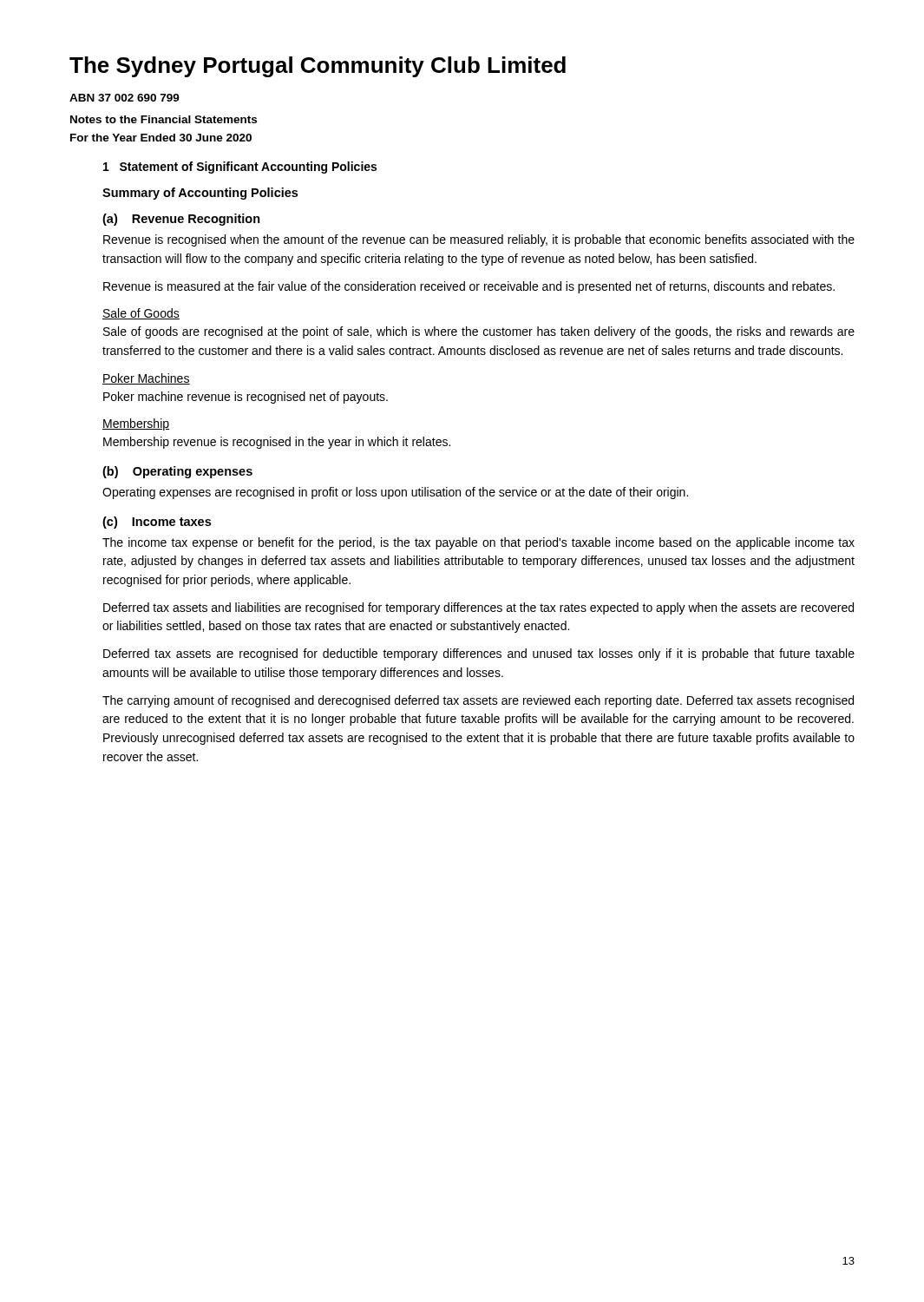This screenshot has height=1302, width=924.
Task: Navigate to the block starting "Sale of Goods"
Action: (478, 334)
